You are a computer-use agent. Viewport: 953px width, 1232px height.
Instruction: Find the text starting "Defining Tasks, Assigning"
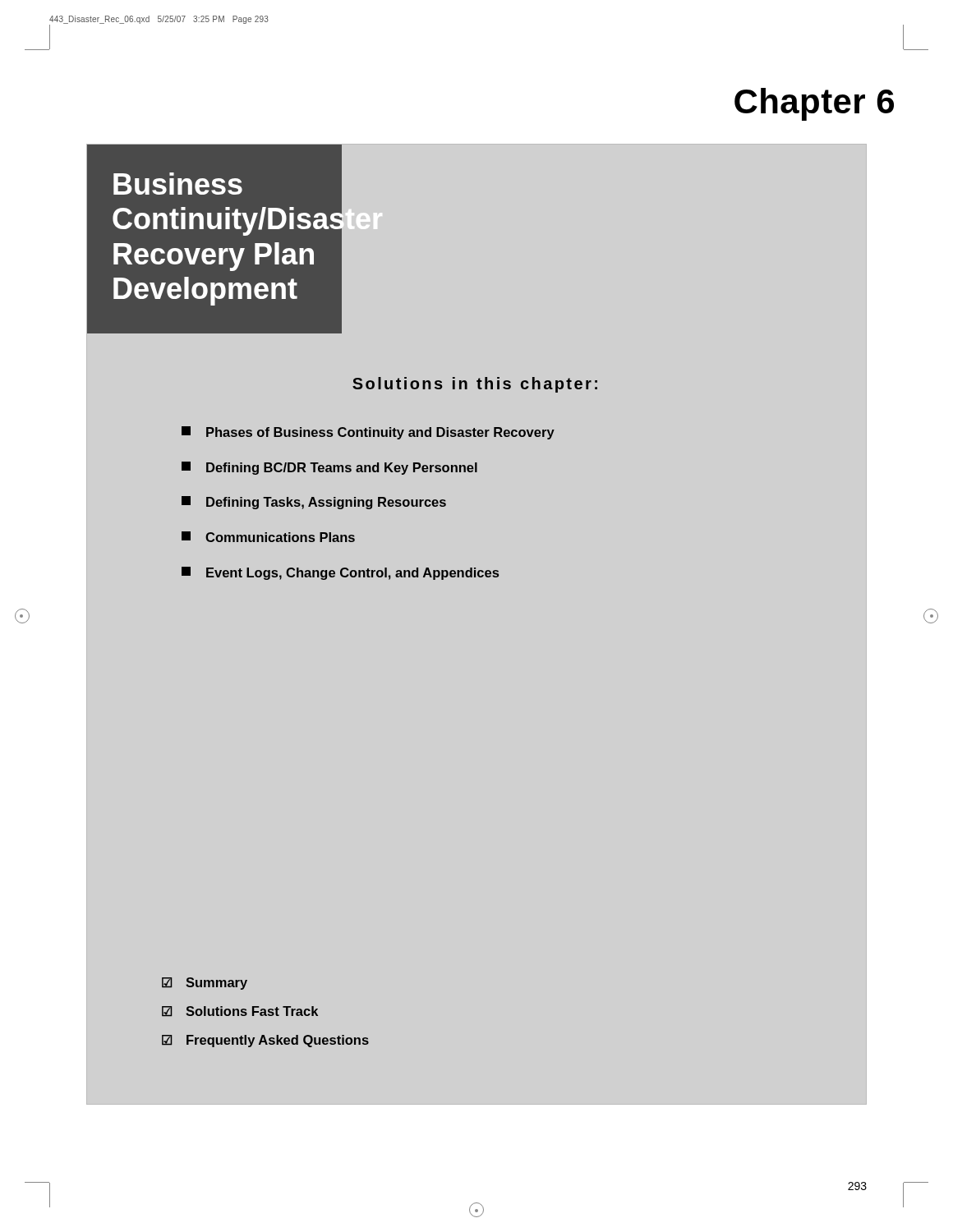[314, 502]
